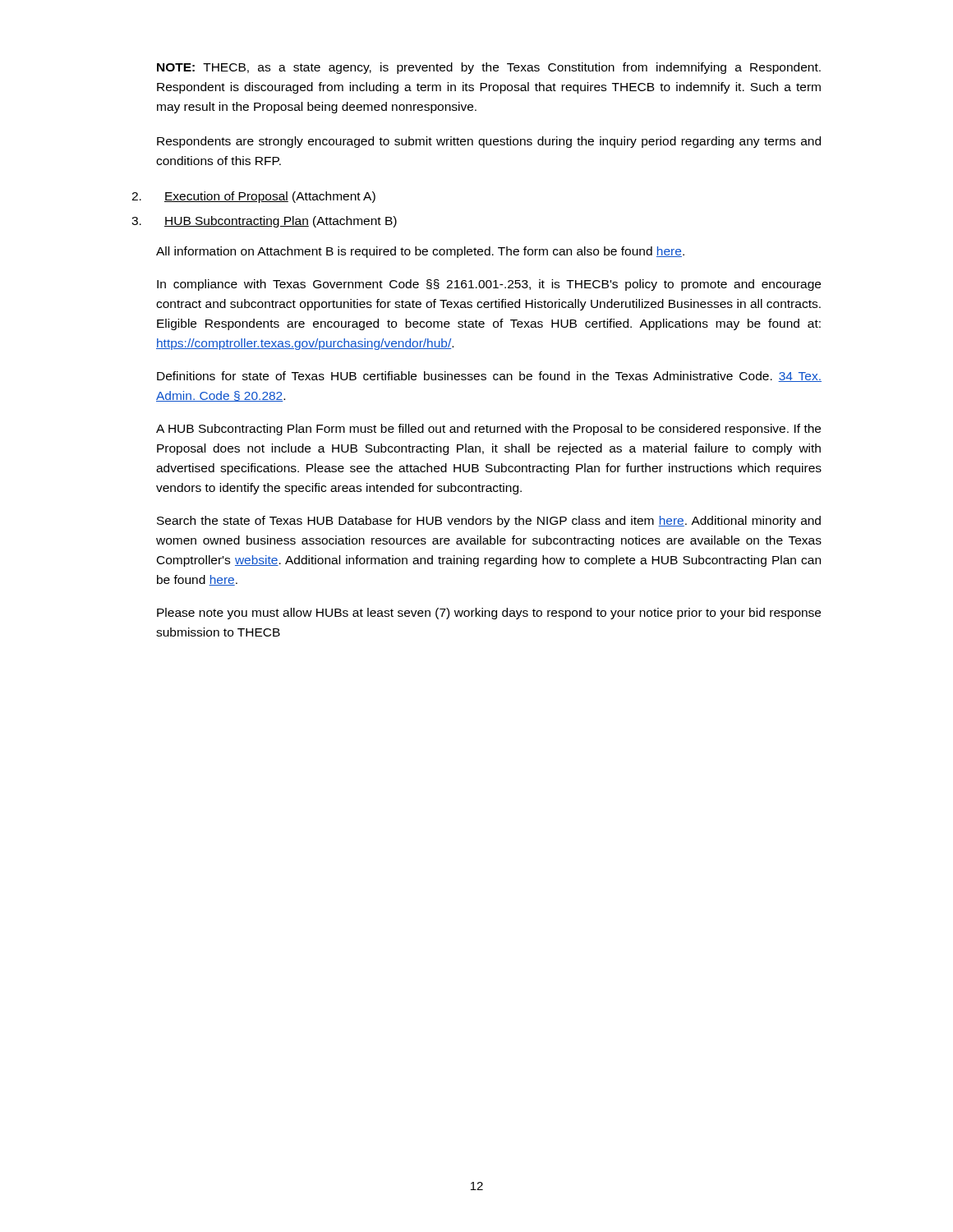Navigate to the region starting "Definitions for state of Texas HUB certifiable"
Screen dimensions: 1232x953
click(489, 386)
